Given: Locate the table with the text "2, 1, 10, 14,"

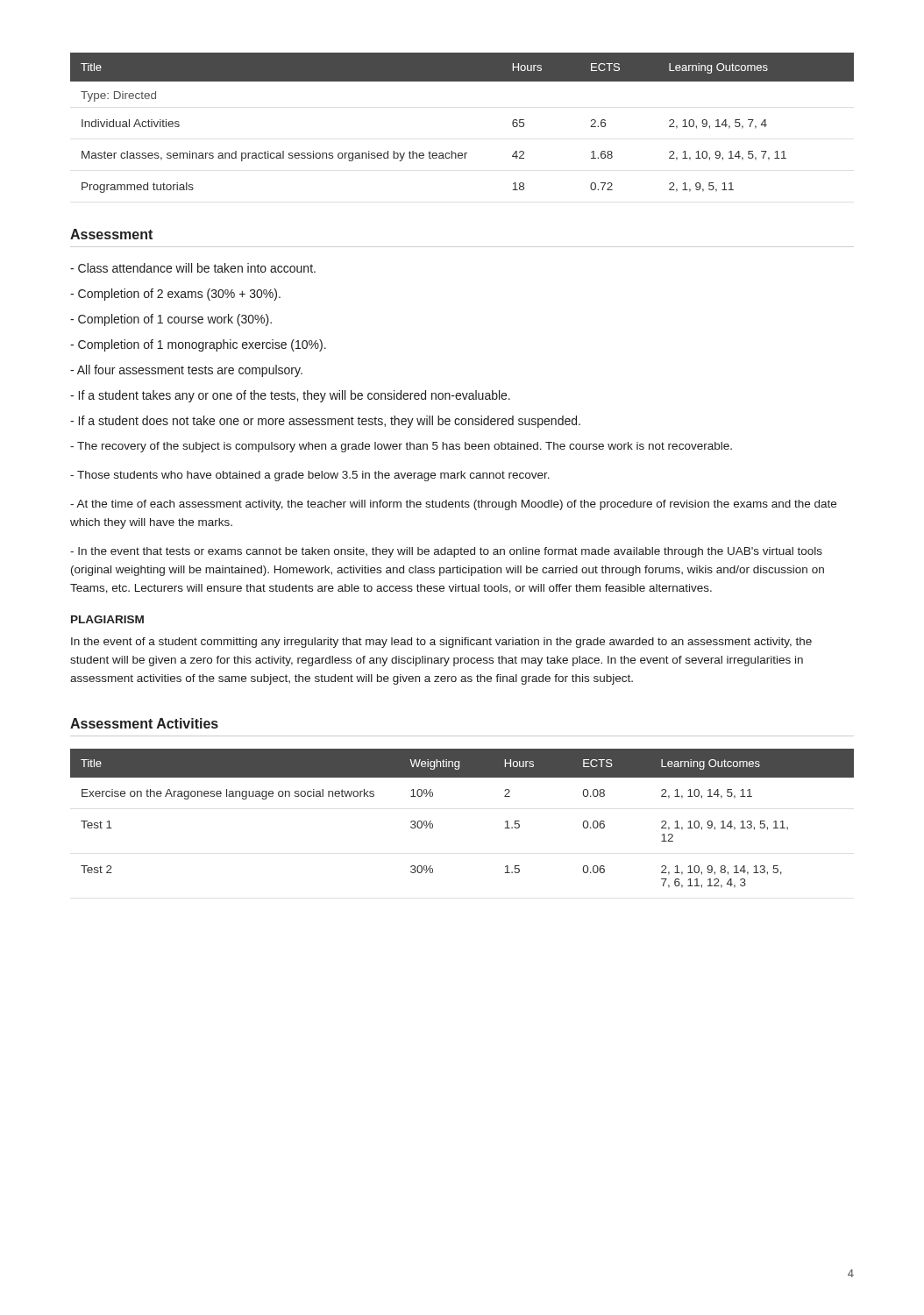Looking at the screenshot, I should point(462,824).
